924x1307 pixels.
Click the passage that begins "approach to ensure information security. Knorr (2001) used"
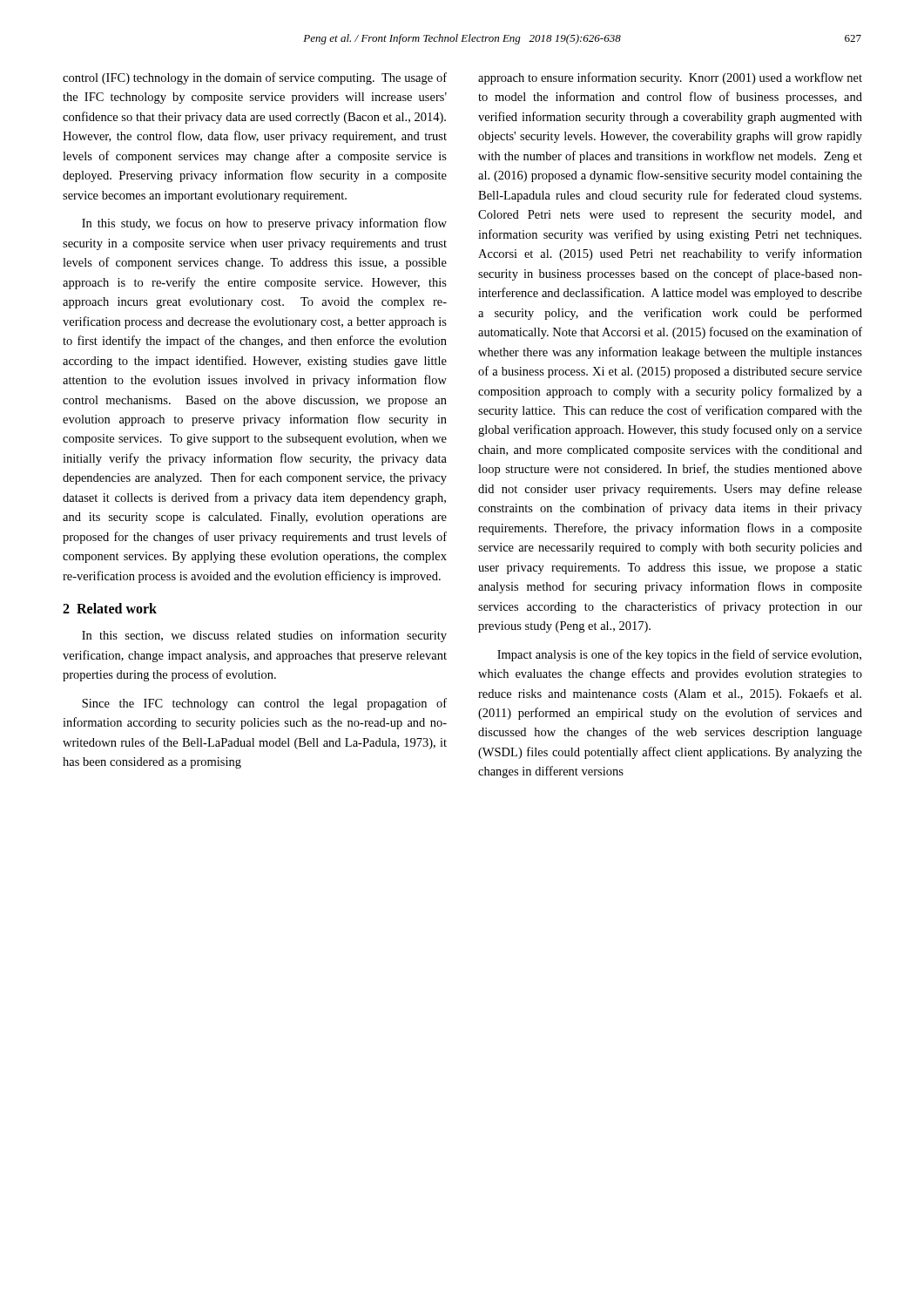(670, 352)
